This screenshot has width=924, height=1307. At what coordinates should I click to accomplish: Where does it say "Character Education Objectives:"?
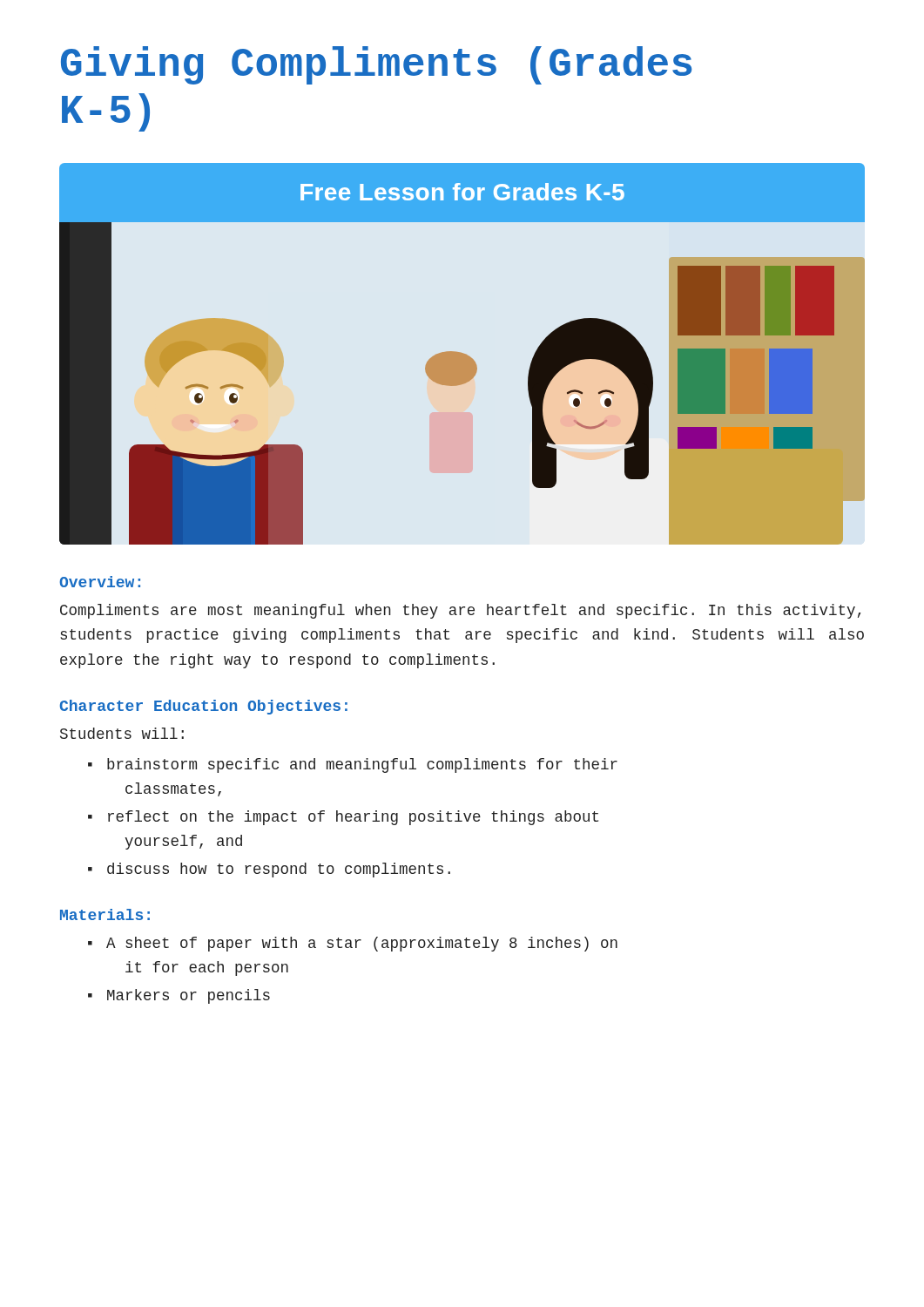[x=205, y=707]
